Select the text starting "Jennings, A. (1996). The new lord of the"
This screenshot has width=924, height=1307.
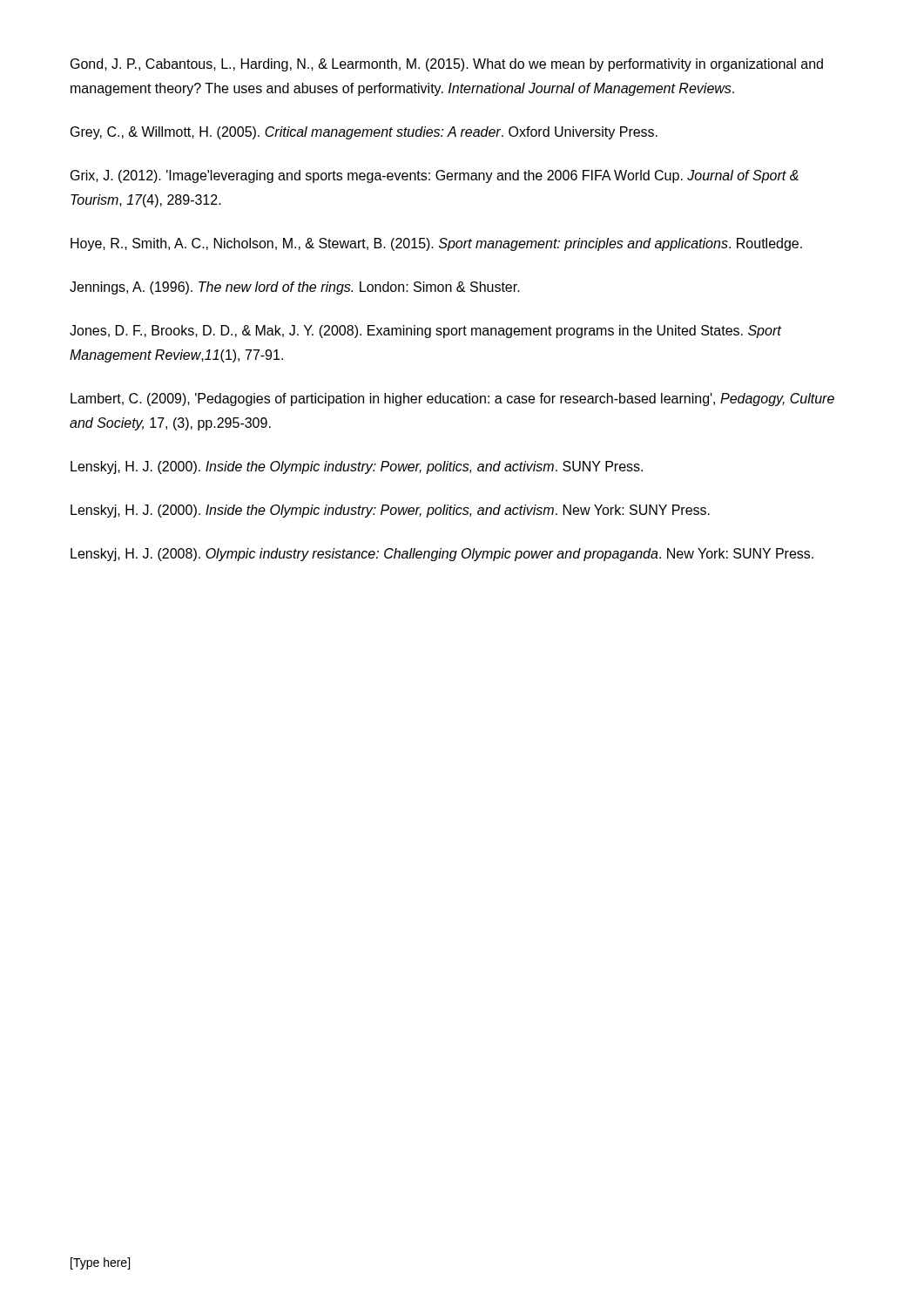tap(295, 287)
